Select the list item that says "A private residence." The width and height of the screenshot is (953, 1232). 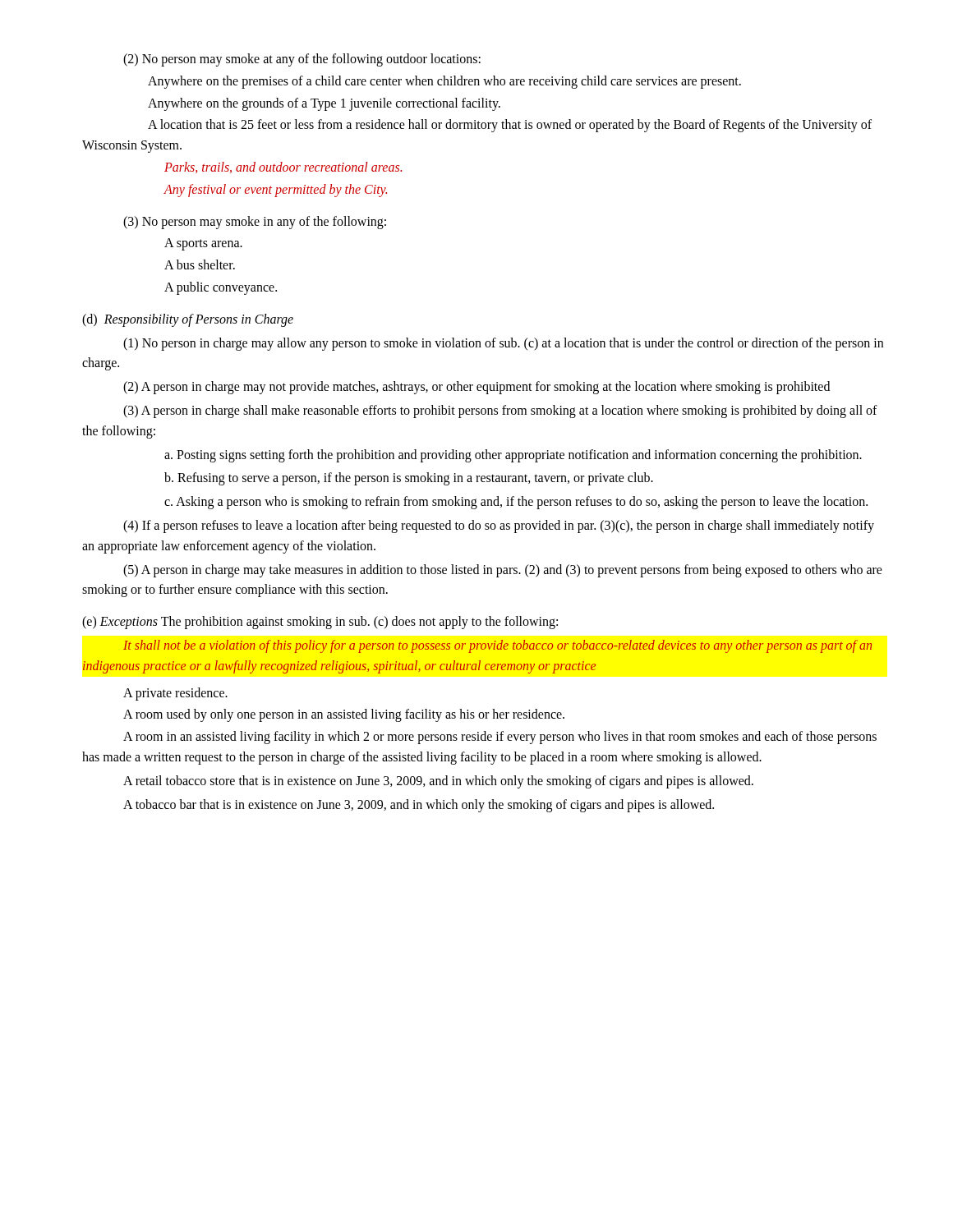tap(175, 694)
